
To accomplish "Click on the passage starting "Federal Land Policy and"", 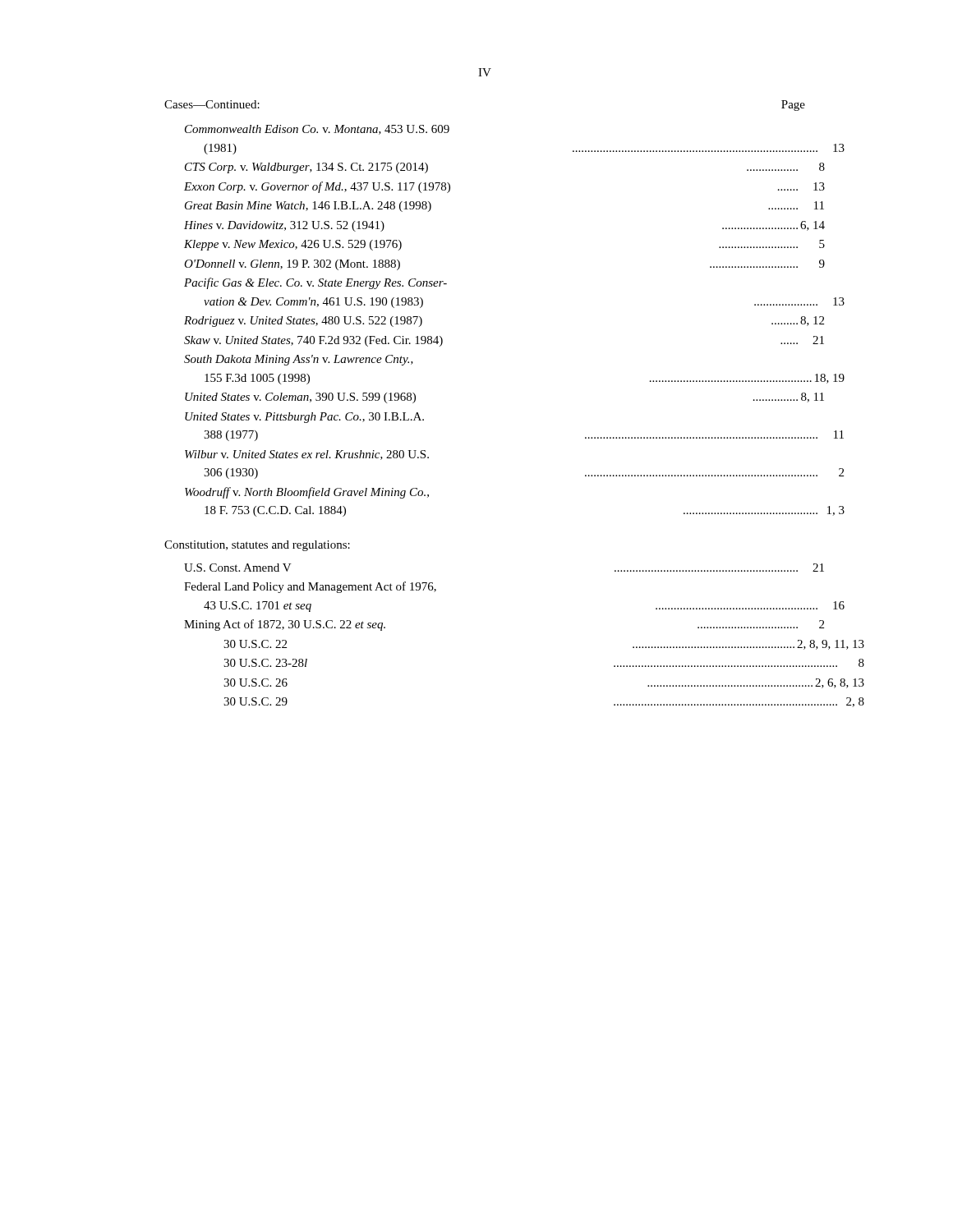I will tap(310, 587).
